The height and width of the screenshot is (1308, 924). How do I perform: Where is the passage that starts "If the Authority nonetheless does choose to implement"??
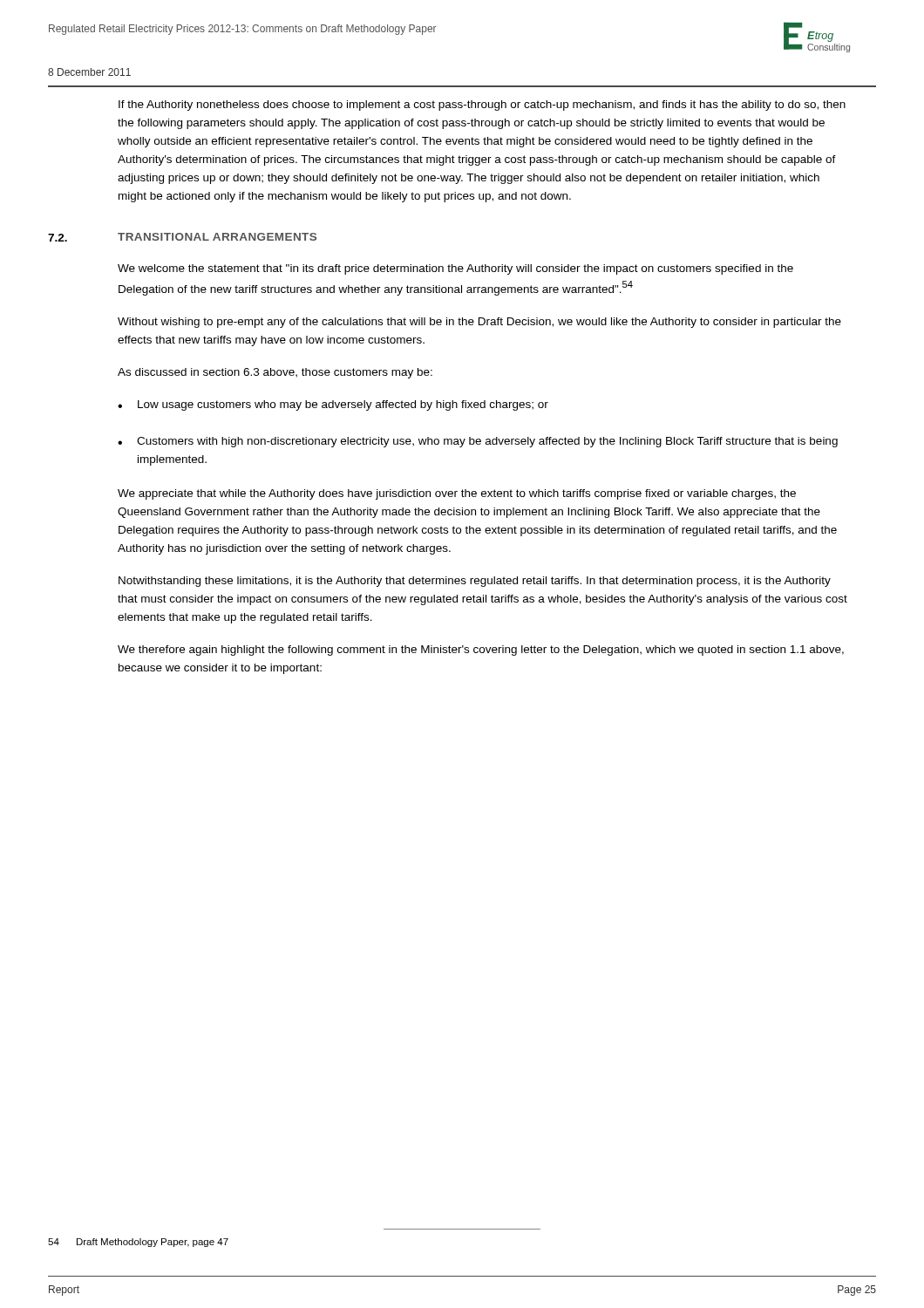click(482, 150)
